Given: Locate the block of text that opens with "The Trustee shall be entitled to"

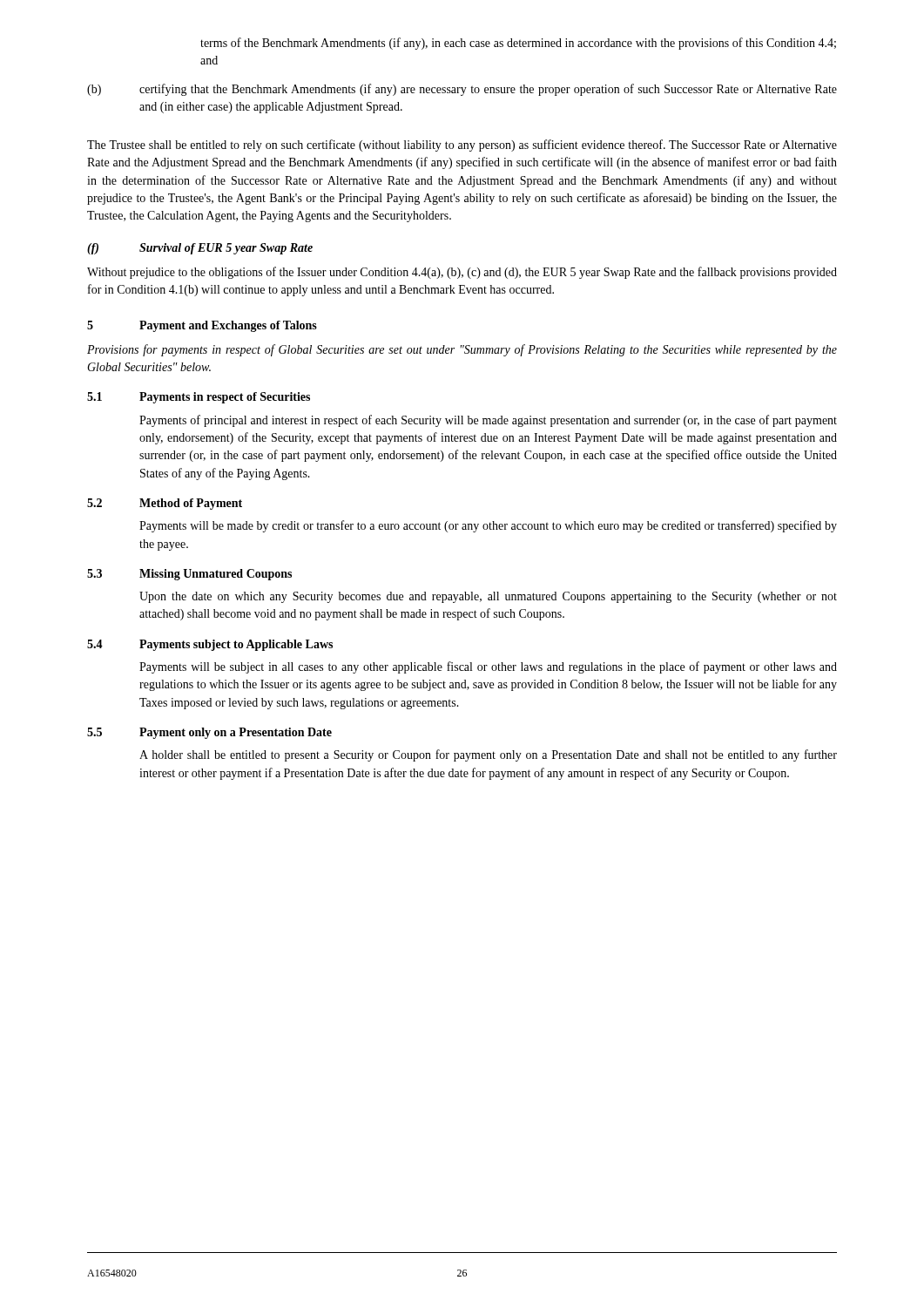Looking at the screenshot, I should click(x=462, y=181).
